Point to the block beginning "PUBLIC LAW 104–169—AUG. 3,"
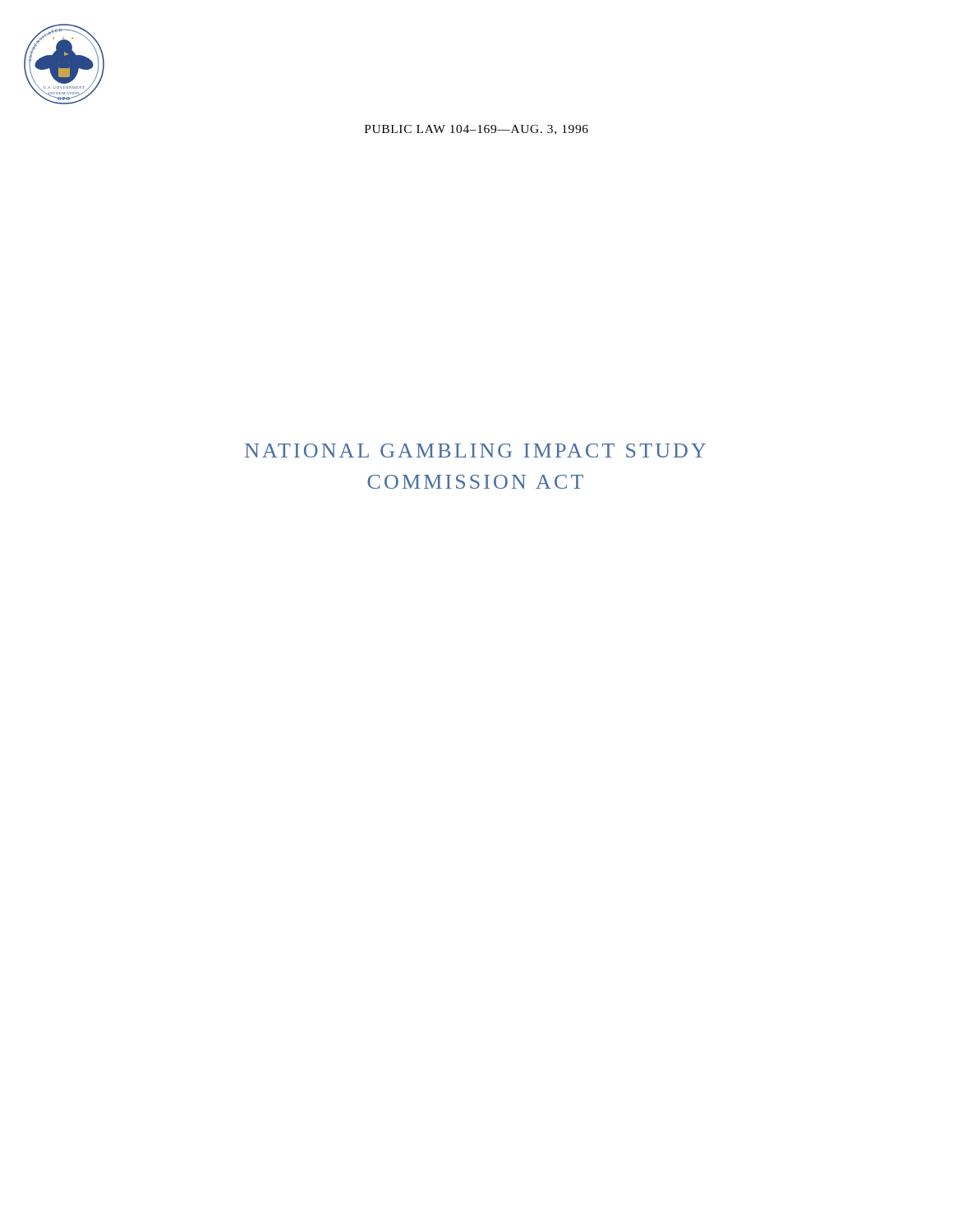 (x=476, y=129)
